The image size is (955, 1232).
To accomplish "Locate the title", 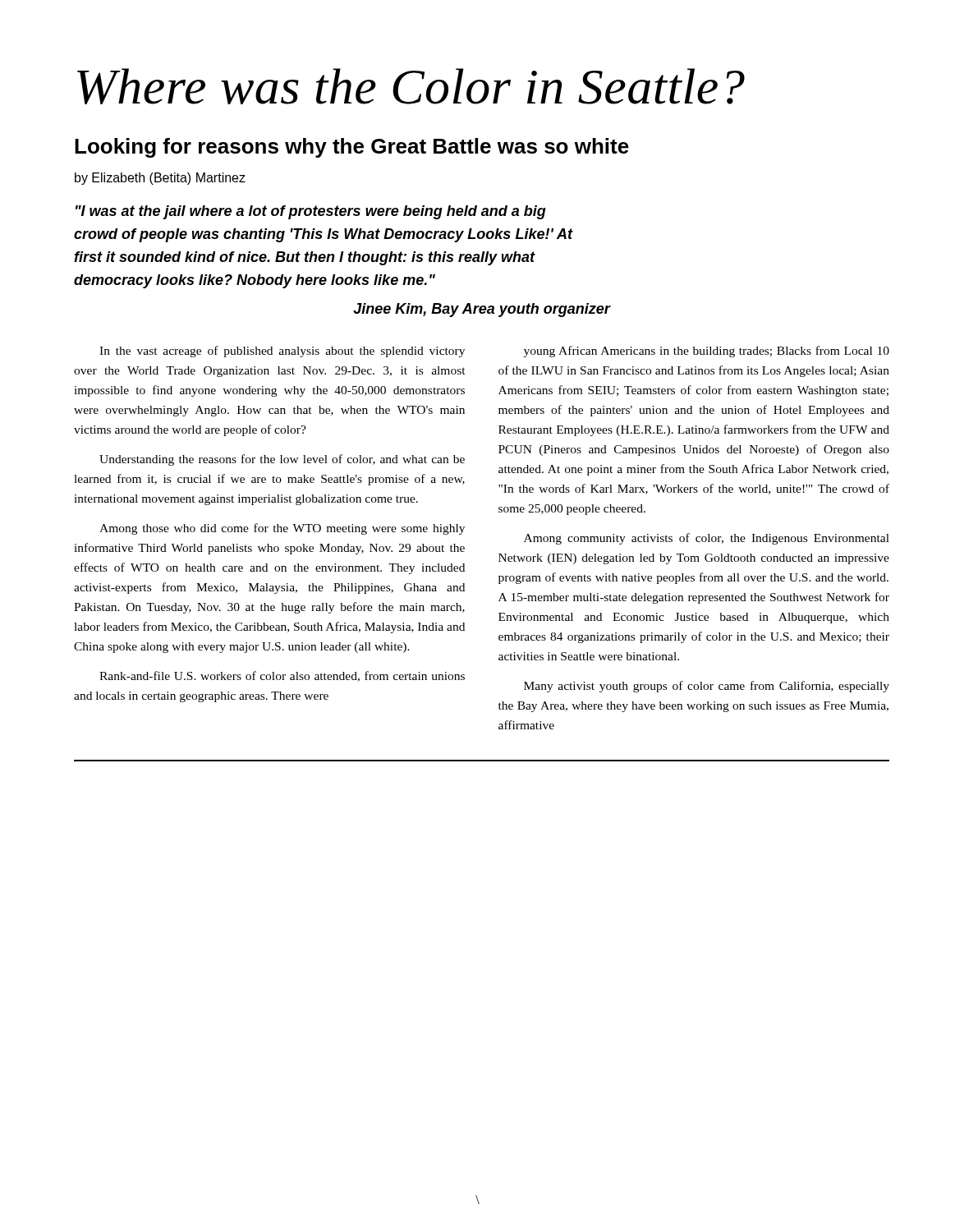I will pyautogui.click(x=410, y=86).
